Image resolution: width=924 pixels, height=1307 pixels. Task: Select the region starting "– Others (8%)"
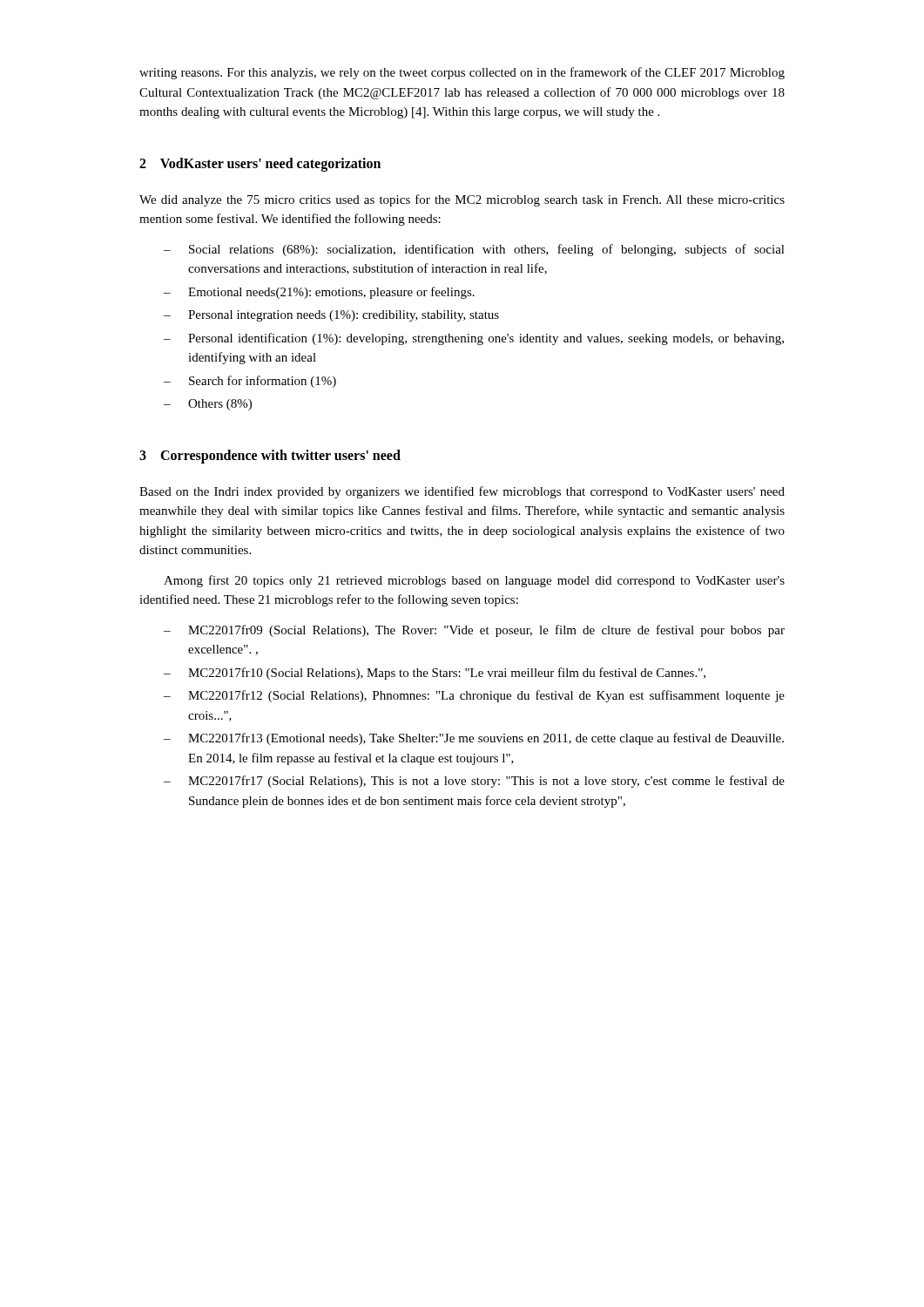208,405
